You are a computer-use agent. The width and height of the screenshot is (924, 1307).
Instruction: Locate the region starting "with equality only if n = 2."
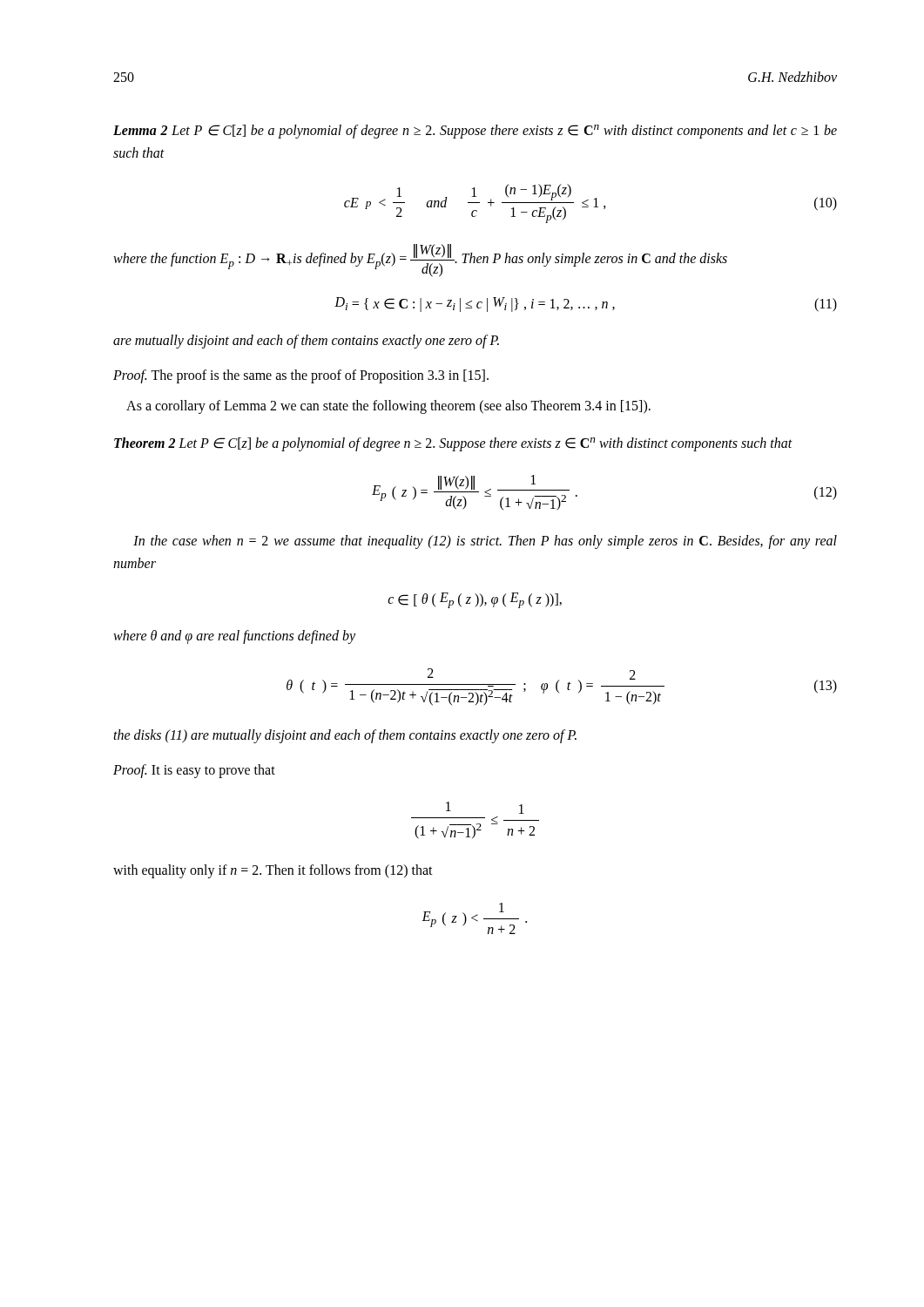pos(273,870)
